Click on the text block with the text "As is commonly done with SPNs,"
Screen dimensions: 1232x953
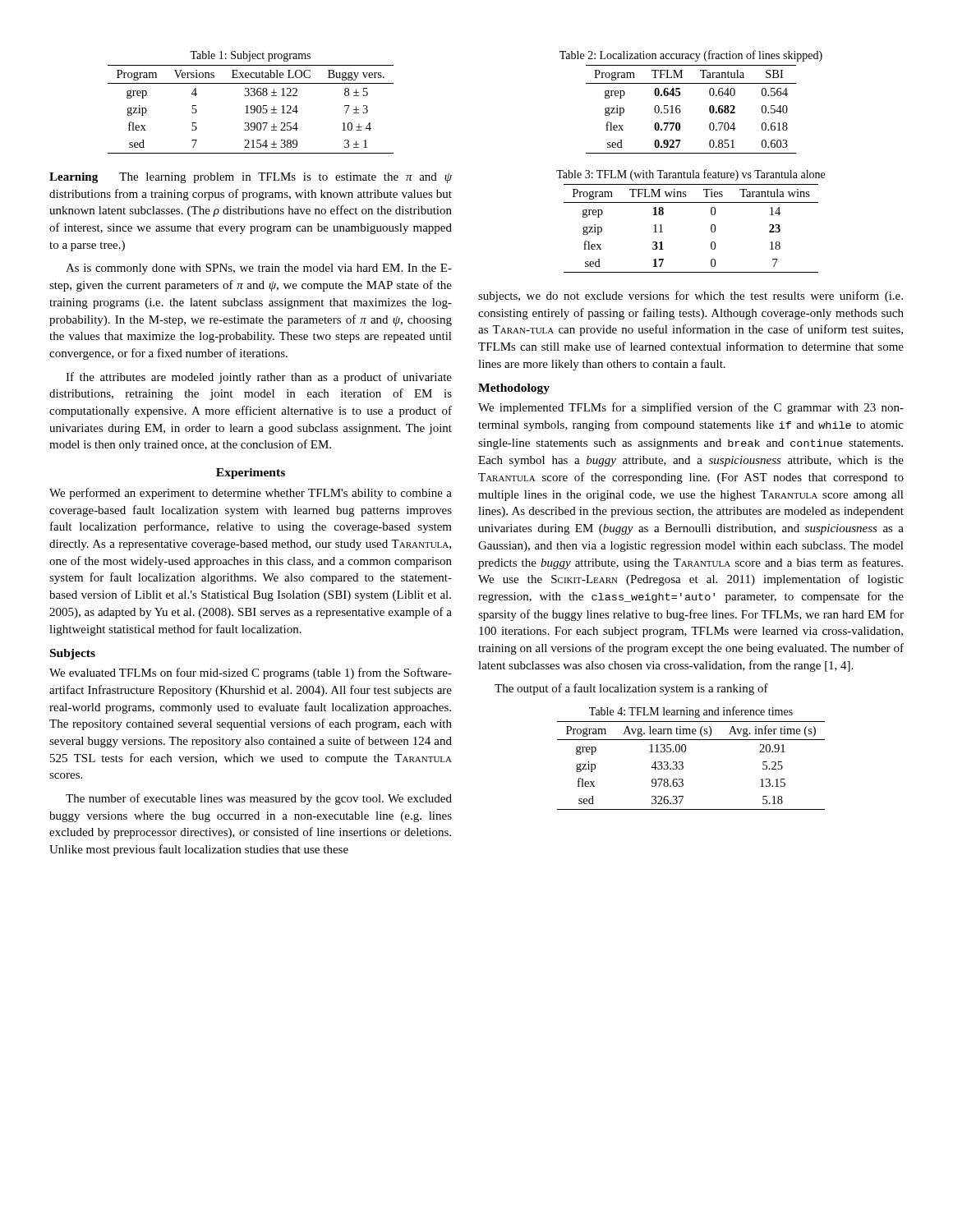(251, 311)
